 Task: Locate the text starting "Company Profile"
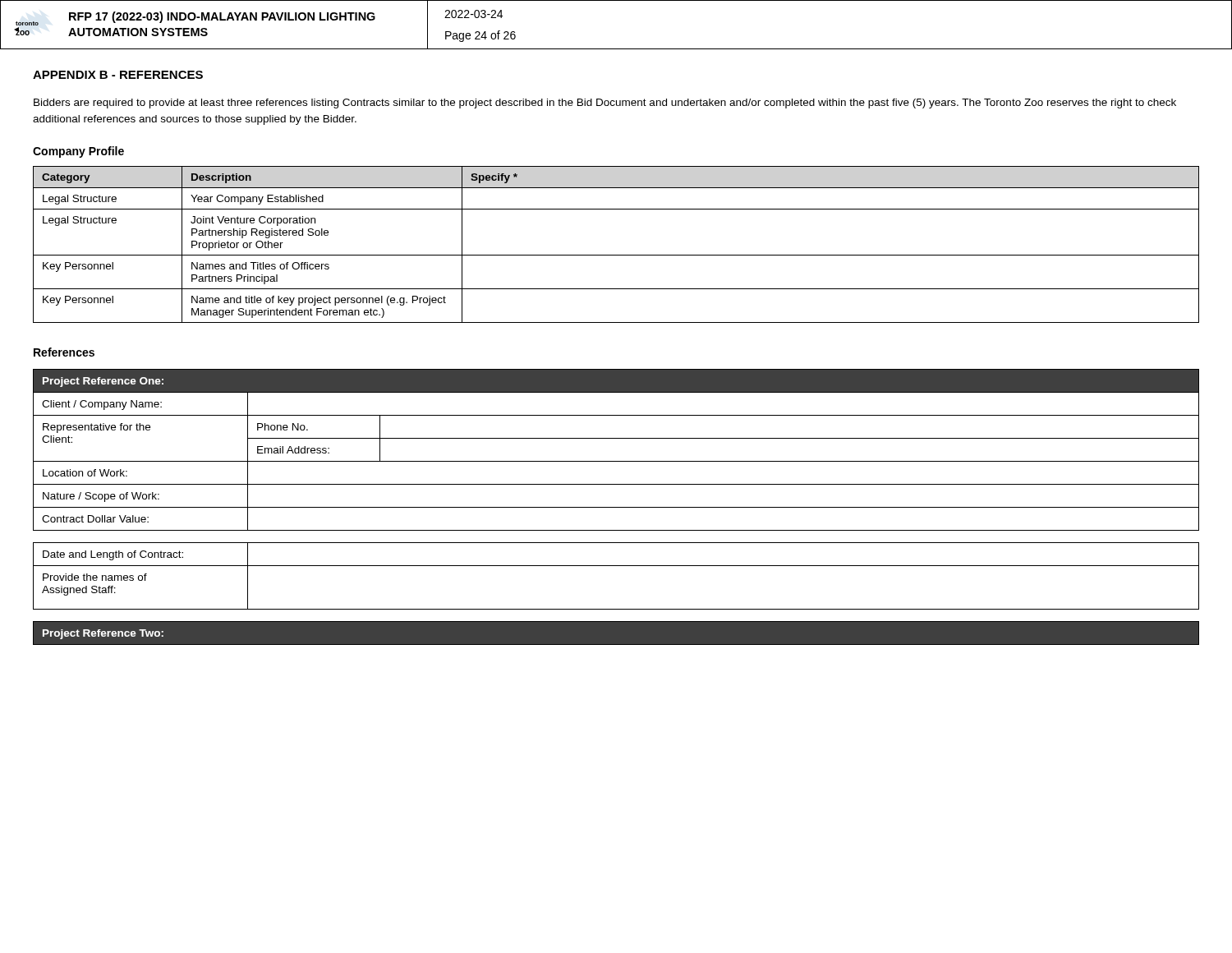tap(79, 151)
